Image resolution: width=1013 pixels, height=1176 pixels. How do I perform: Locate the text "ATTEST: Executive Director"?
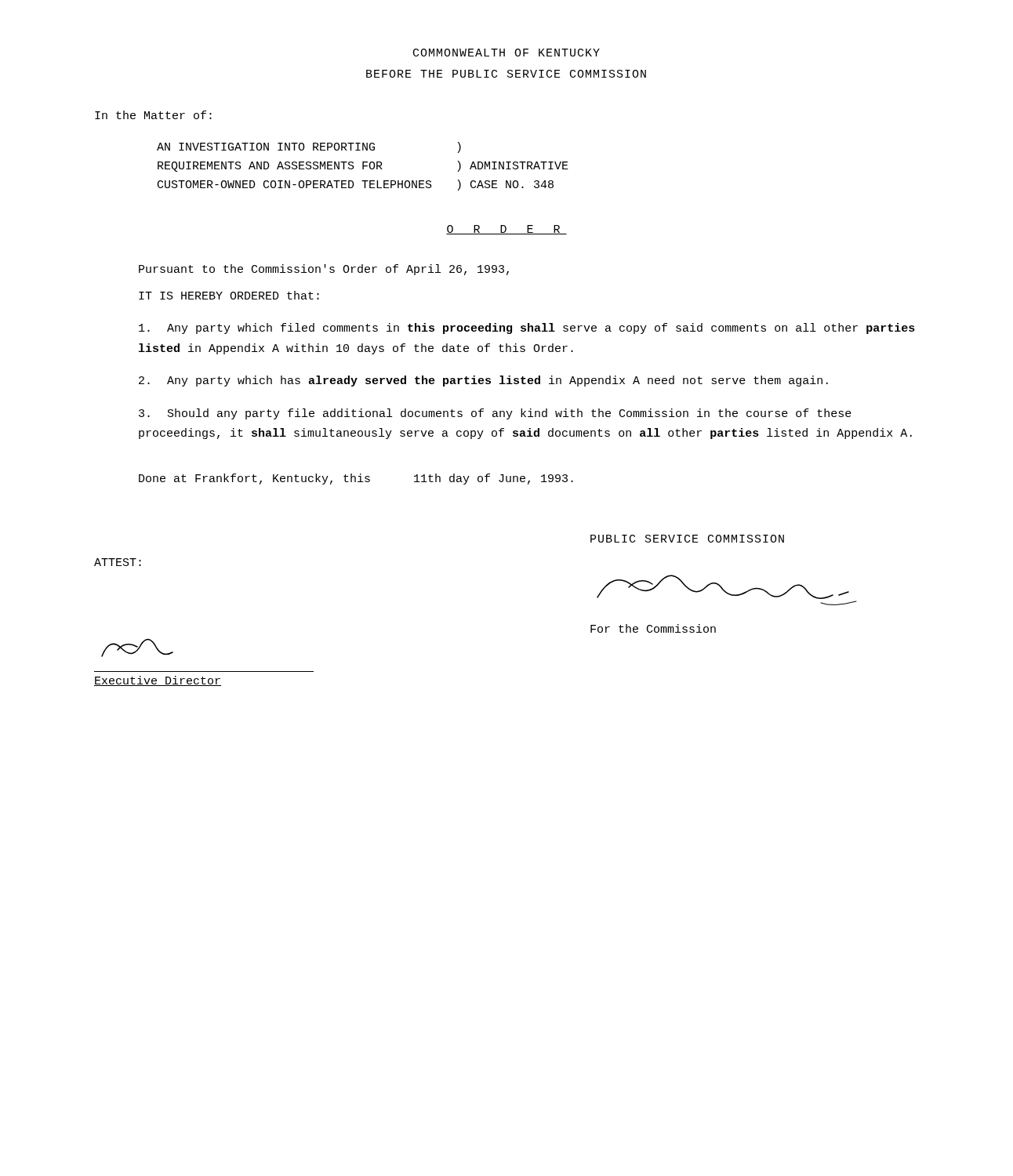pos(118,562)
